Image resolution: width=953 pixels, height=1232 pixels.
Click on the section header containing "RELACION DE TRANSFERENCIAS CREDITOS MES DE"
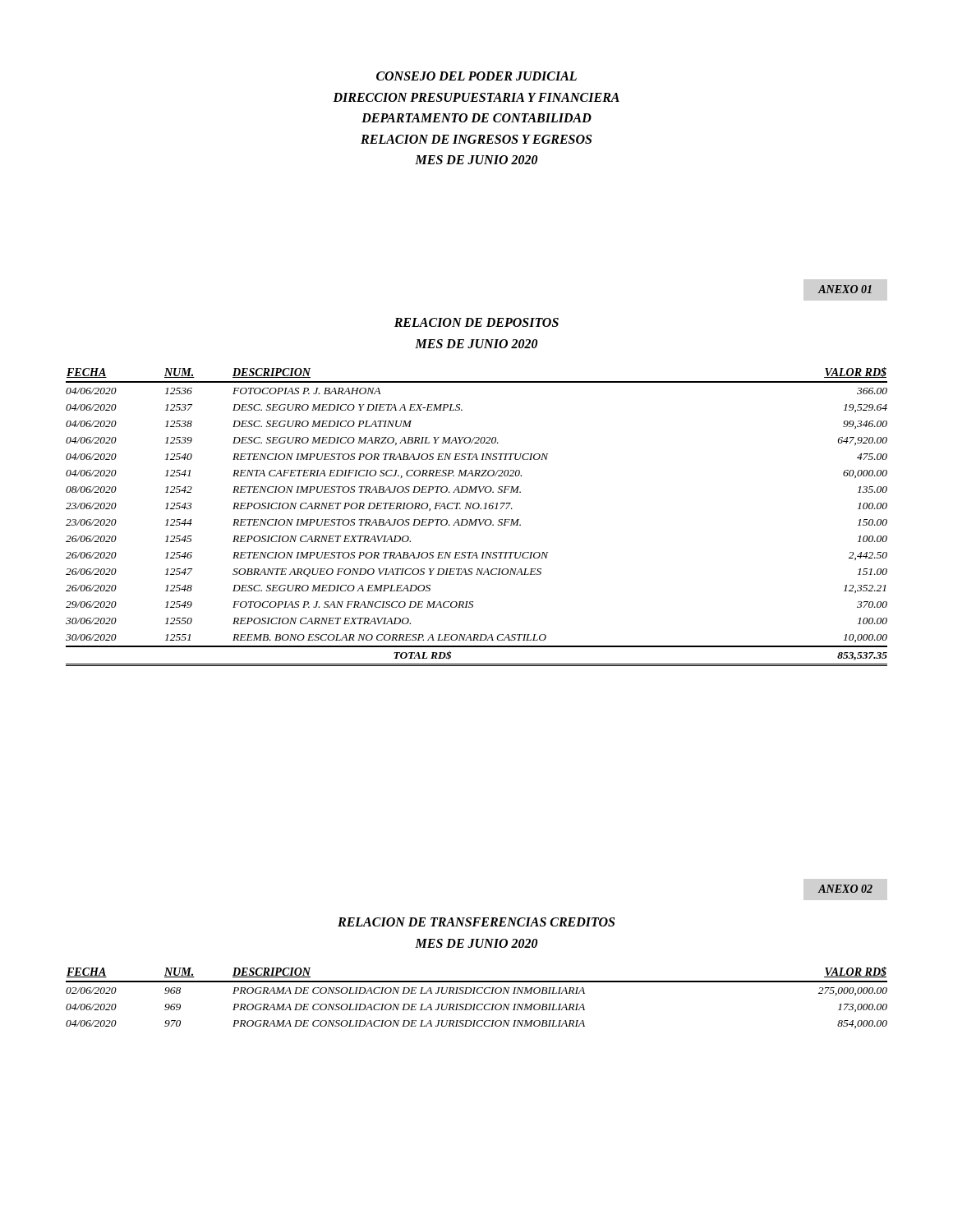tap(476, 933)
